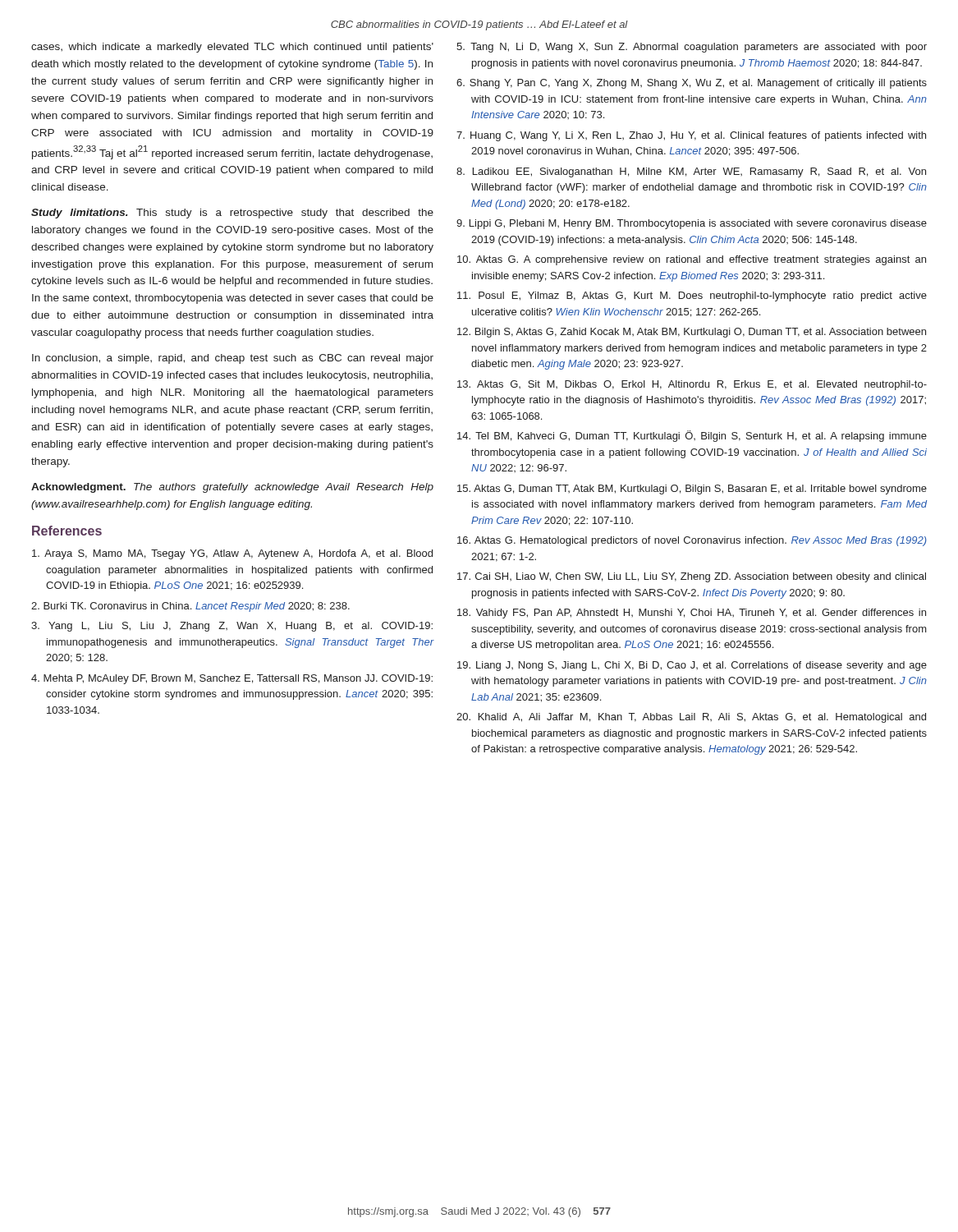Click the passage that begins "Acknowledgment. The authors gratefully acknowledge Avail"
The image size is (958, 1232).
point(232,495)
